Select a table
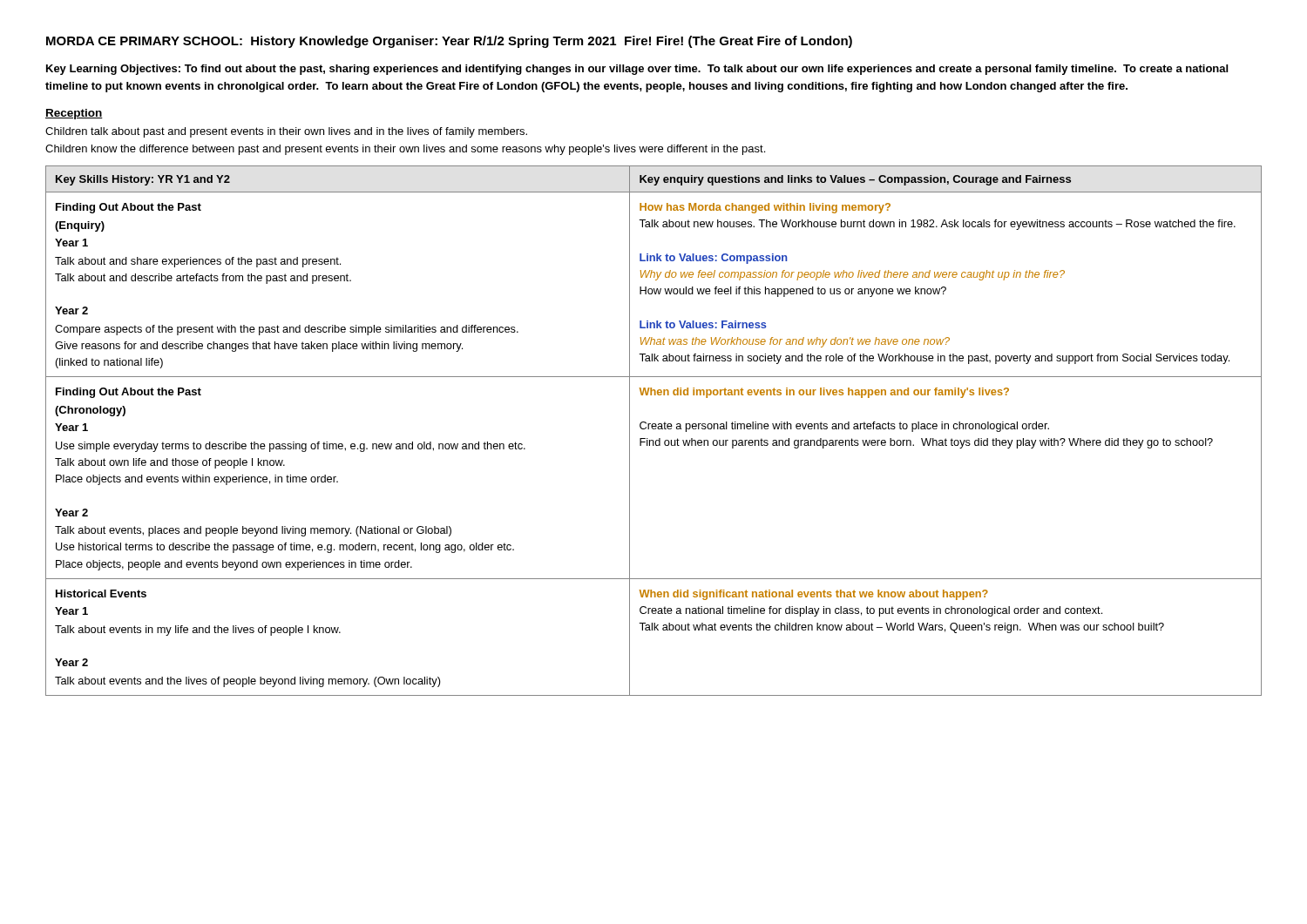This screenshot has width=1307, height=924. pyautogui.click(x=654, y=431)
